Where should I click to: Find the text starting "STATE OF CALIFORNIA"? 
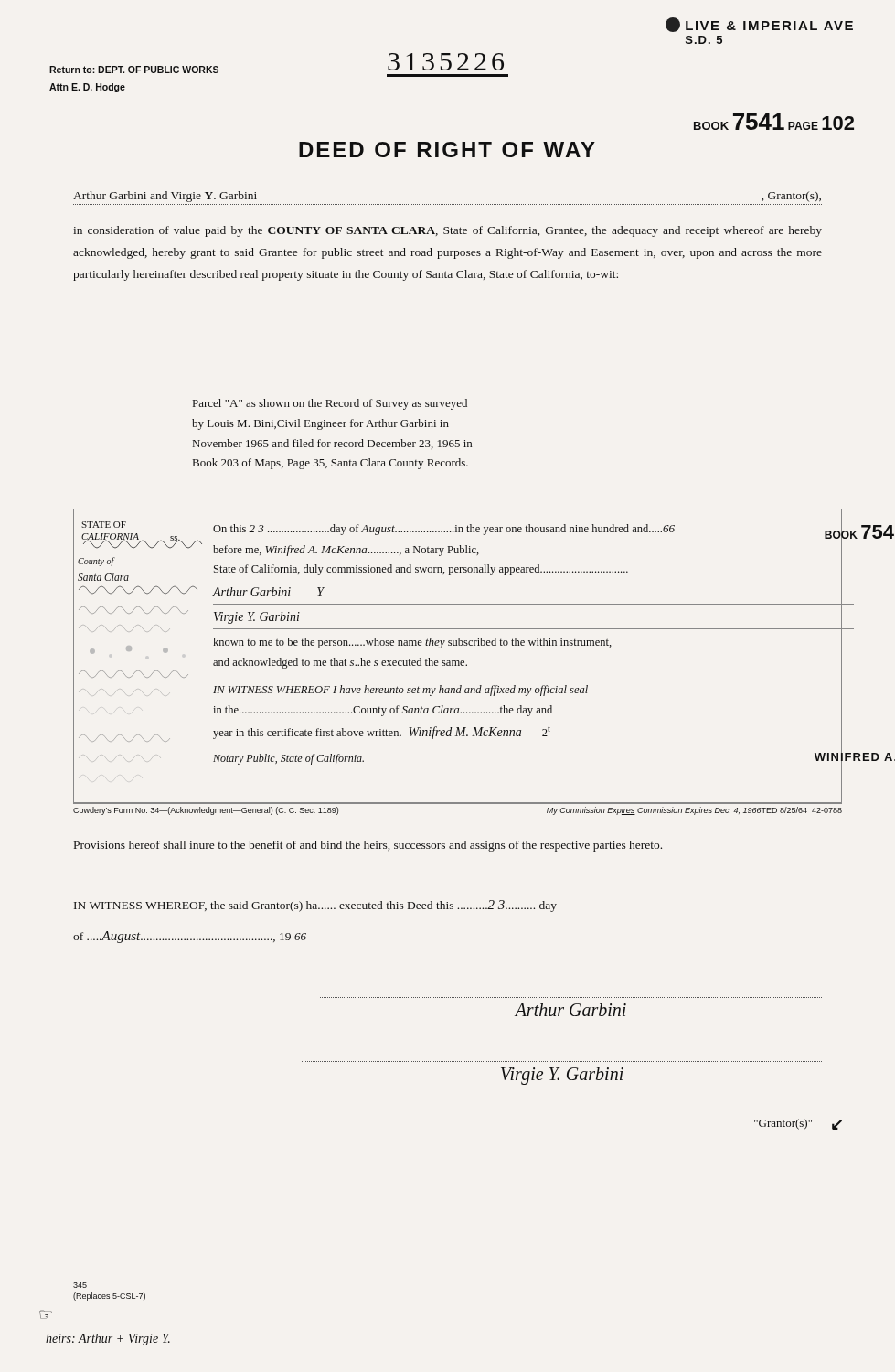(x=458, y=656)
